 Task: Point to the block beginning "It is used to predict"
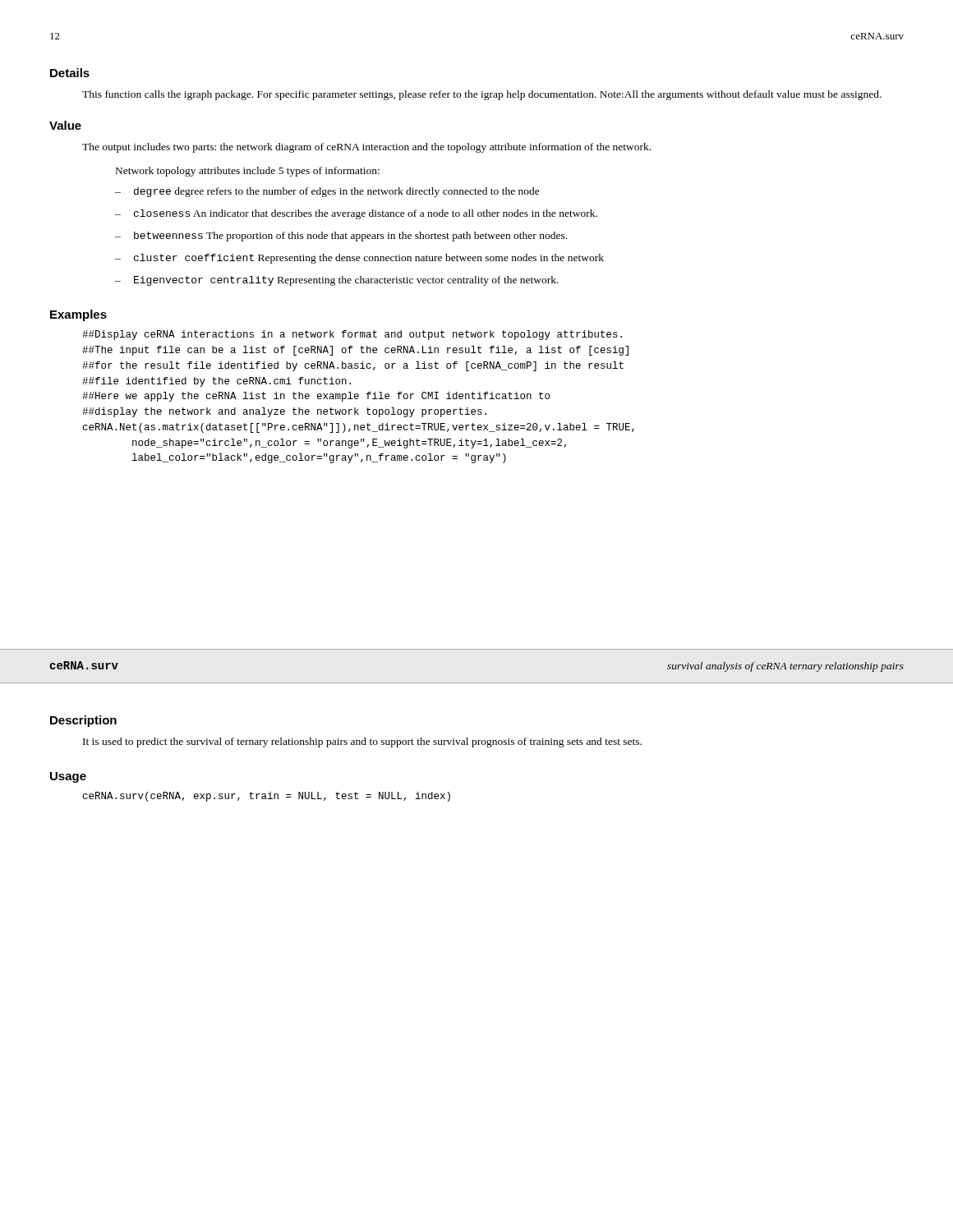(x=362, y=741)
